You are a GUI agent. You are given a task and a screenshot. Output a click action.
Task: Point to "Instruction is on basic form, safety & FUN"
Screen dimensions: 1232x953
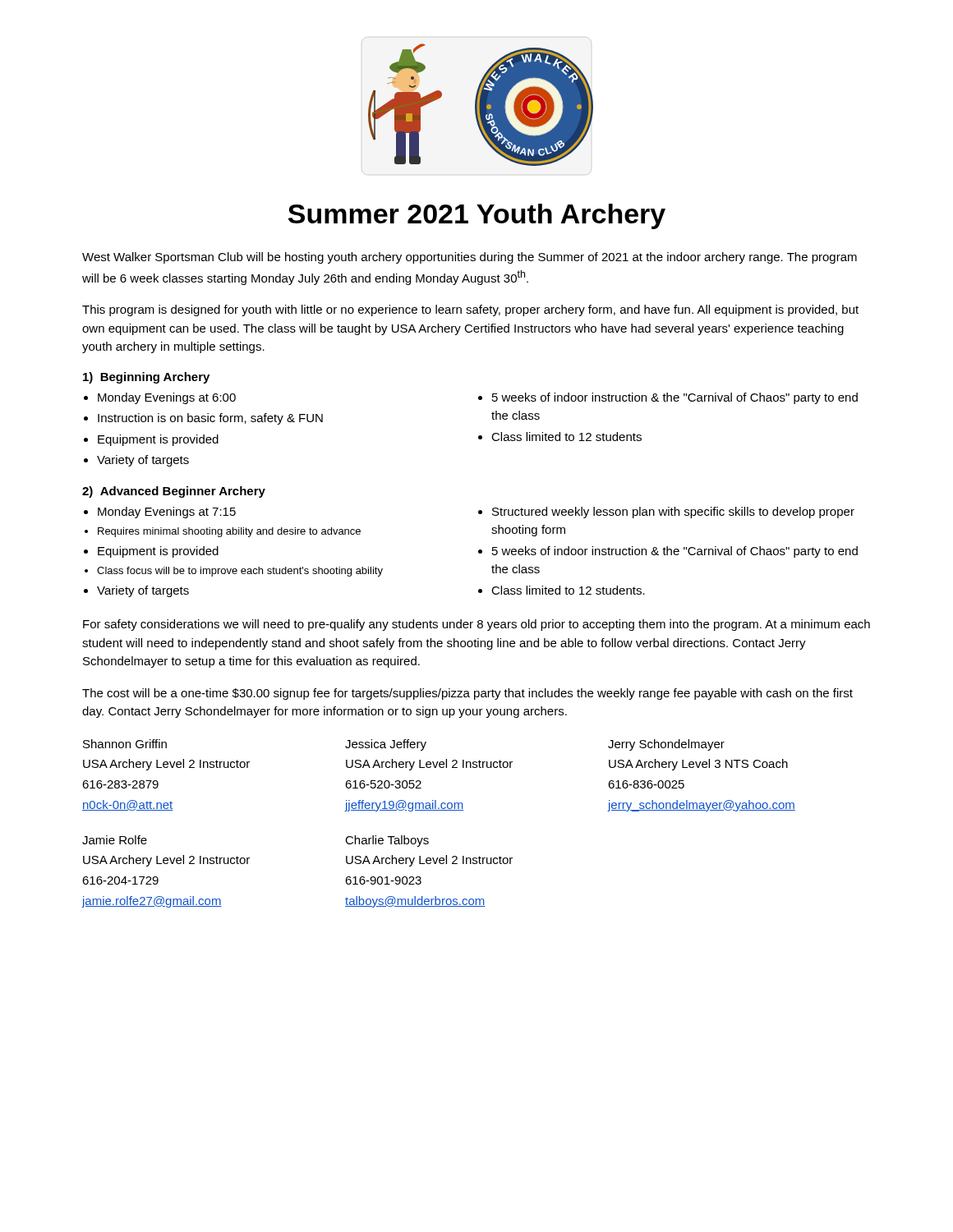pos(287,418)
